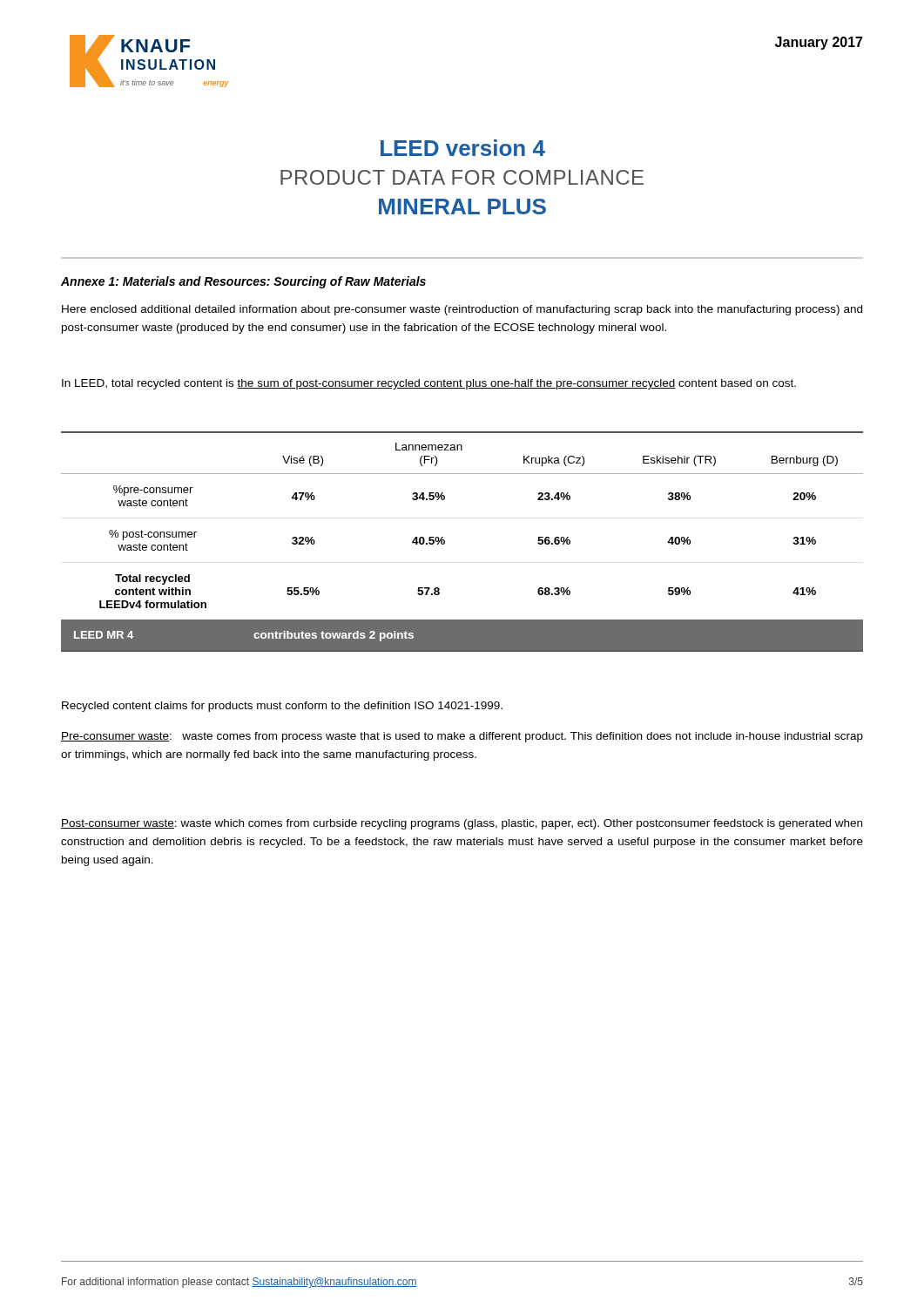
Task: Locate the block of text that opens with "Pre-consumer waste: waste comes"
Action: tap(462, 745)
